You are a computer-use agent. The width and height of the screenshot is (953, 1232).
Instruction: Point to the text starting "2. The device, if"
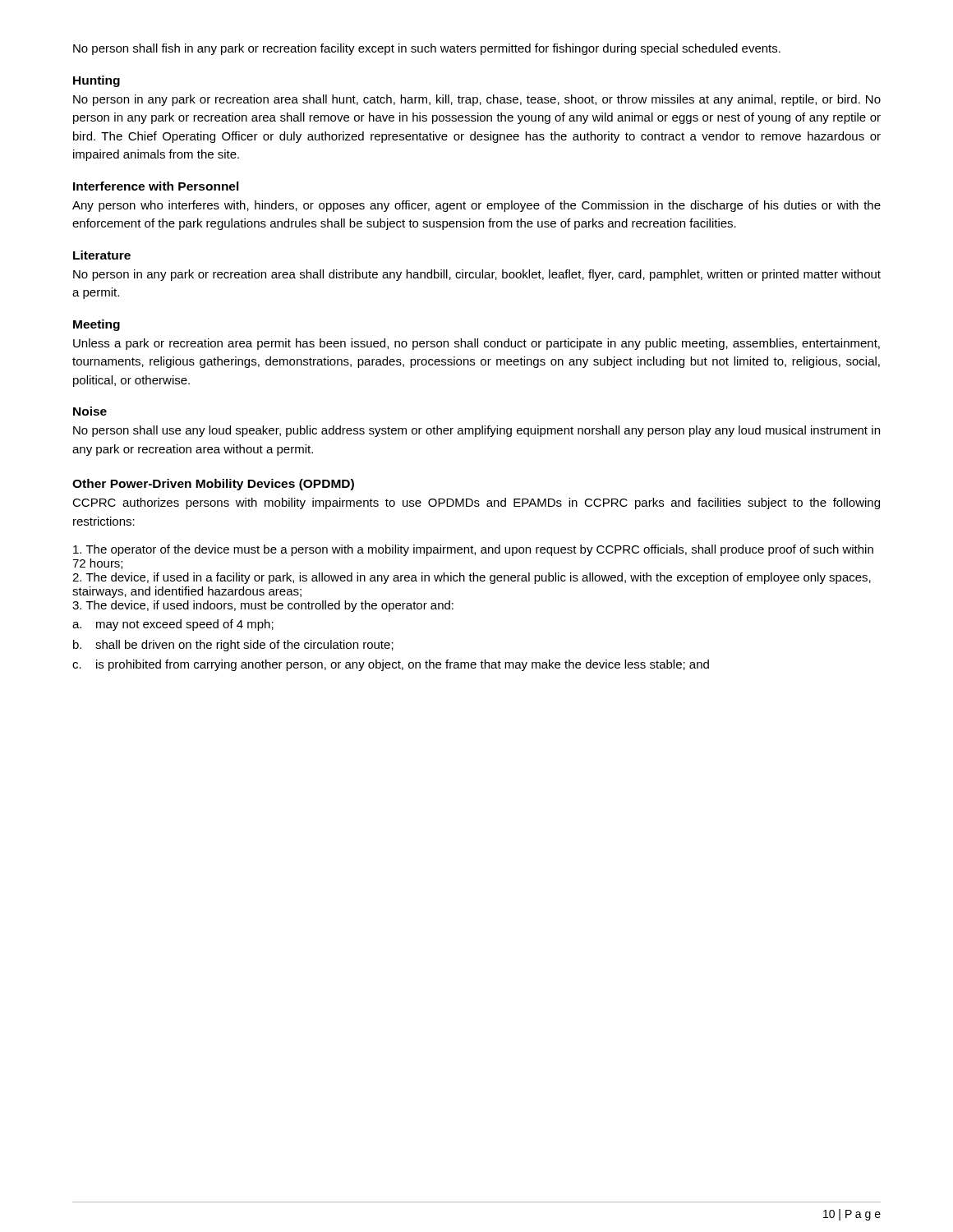click(x=476, y=584)
